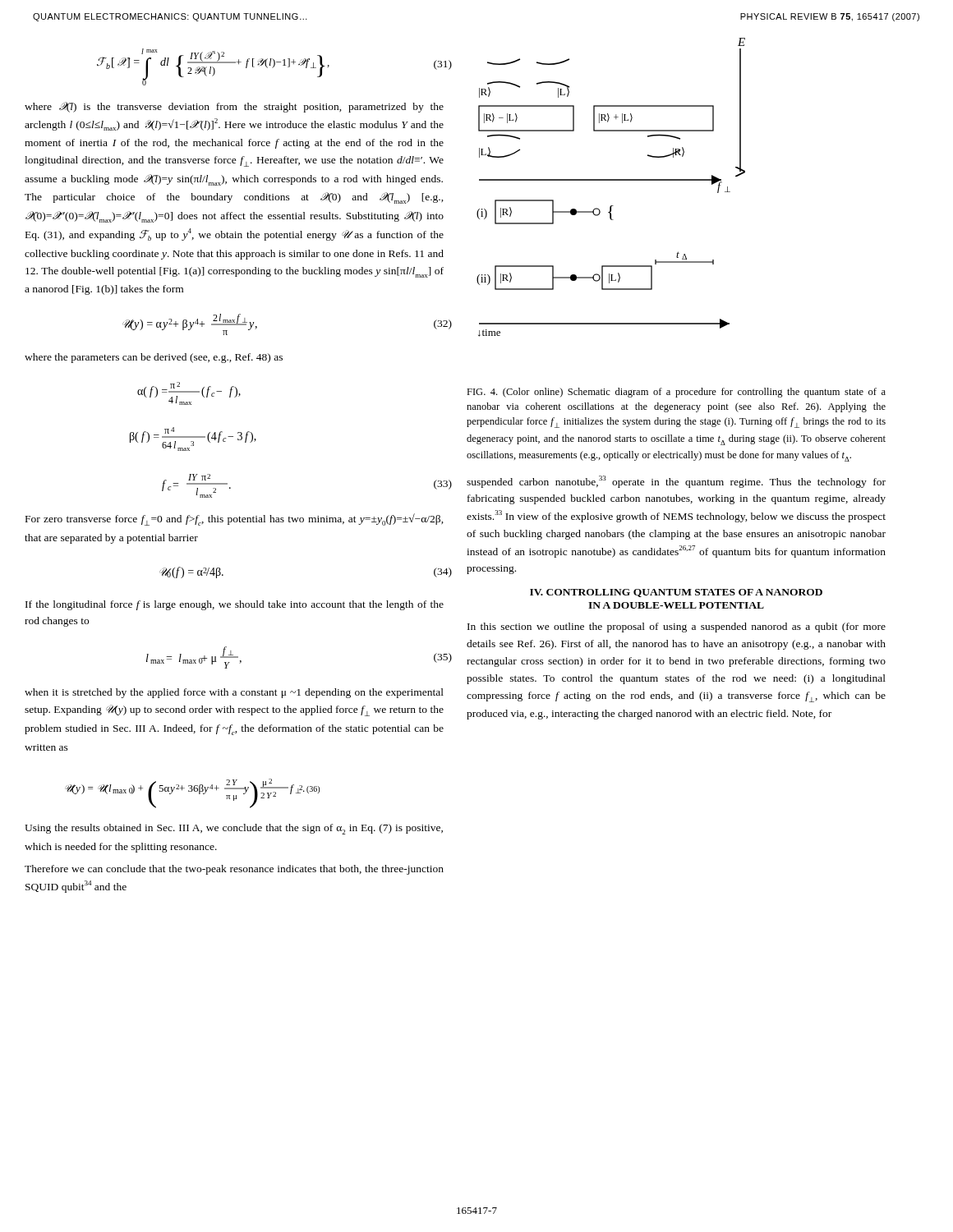This screenshot has width=953, height=1232.
Task: Find the block on this page that starts "when it is"
Action: point(234,719)
